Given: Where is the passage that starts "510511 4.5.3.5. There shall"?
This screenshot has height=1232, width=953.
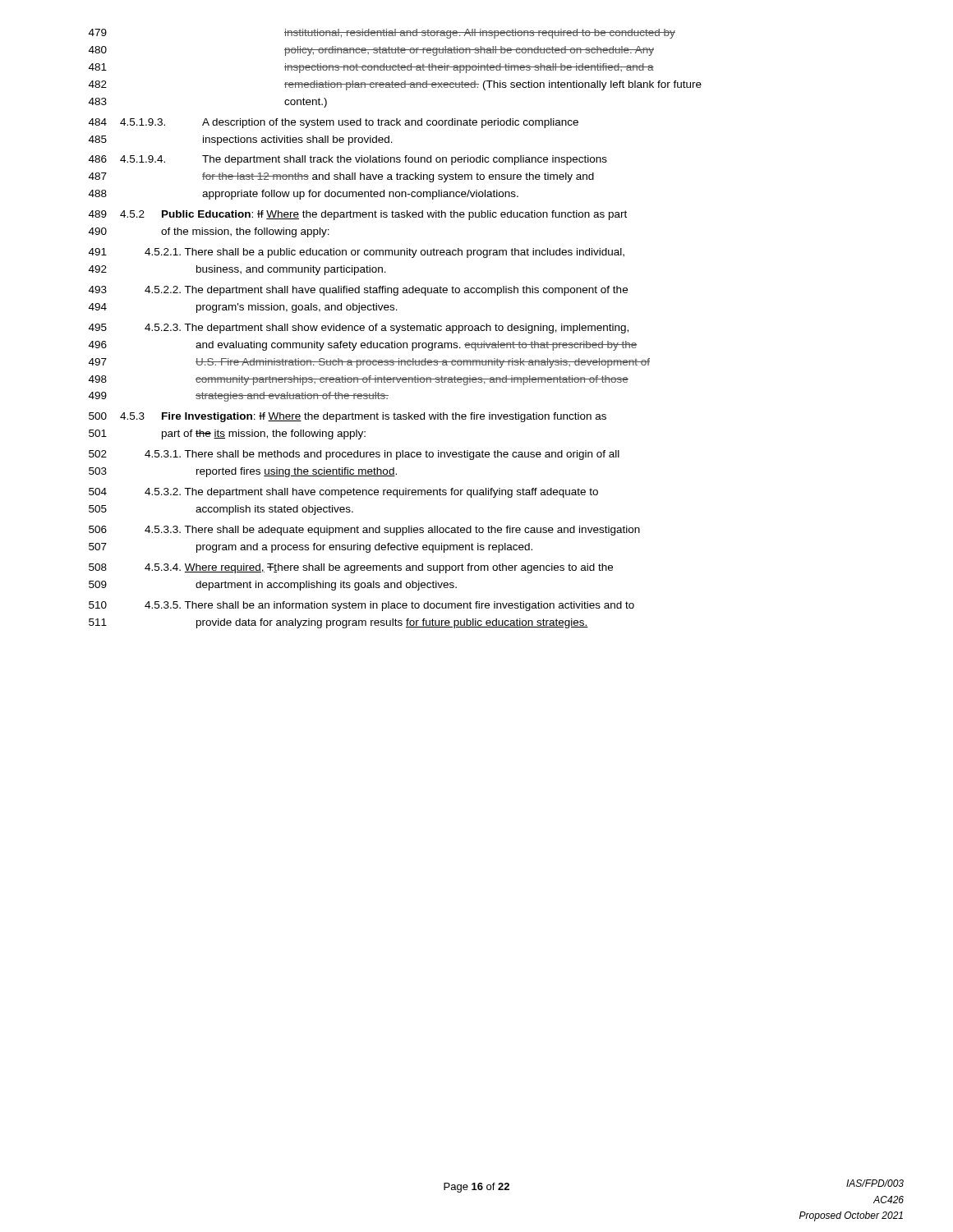Looking at the screenshot, I should (485, 614).
